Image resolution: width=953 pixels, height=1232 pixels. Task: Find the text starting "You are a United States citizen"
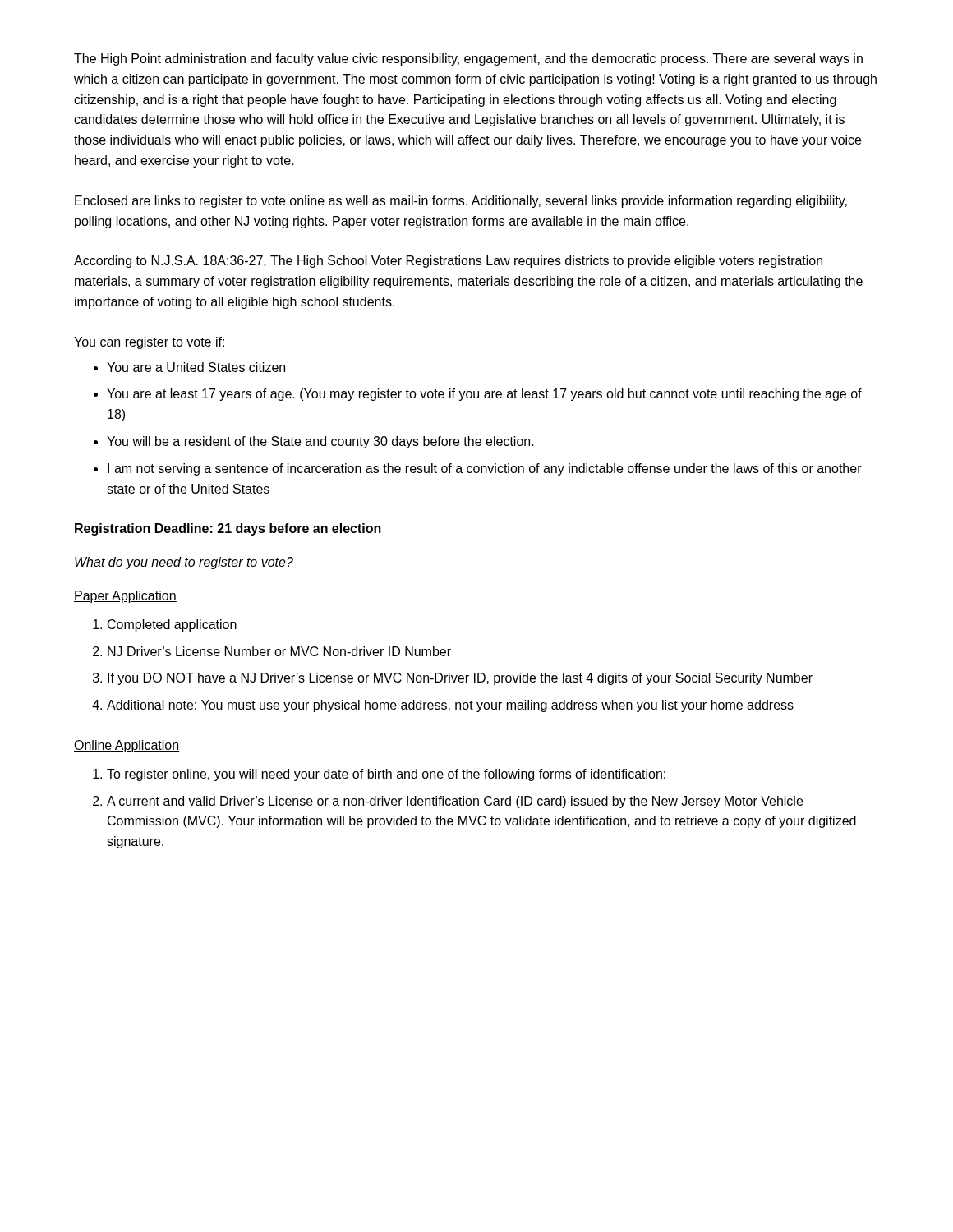[x=196, y=367]
